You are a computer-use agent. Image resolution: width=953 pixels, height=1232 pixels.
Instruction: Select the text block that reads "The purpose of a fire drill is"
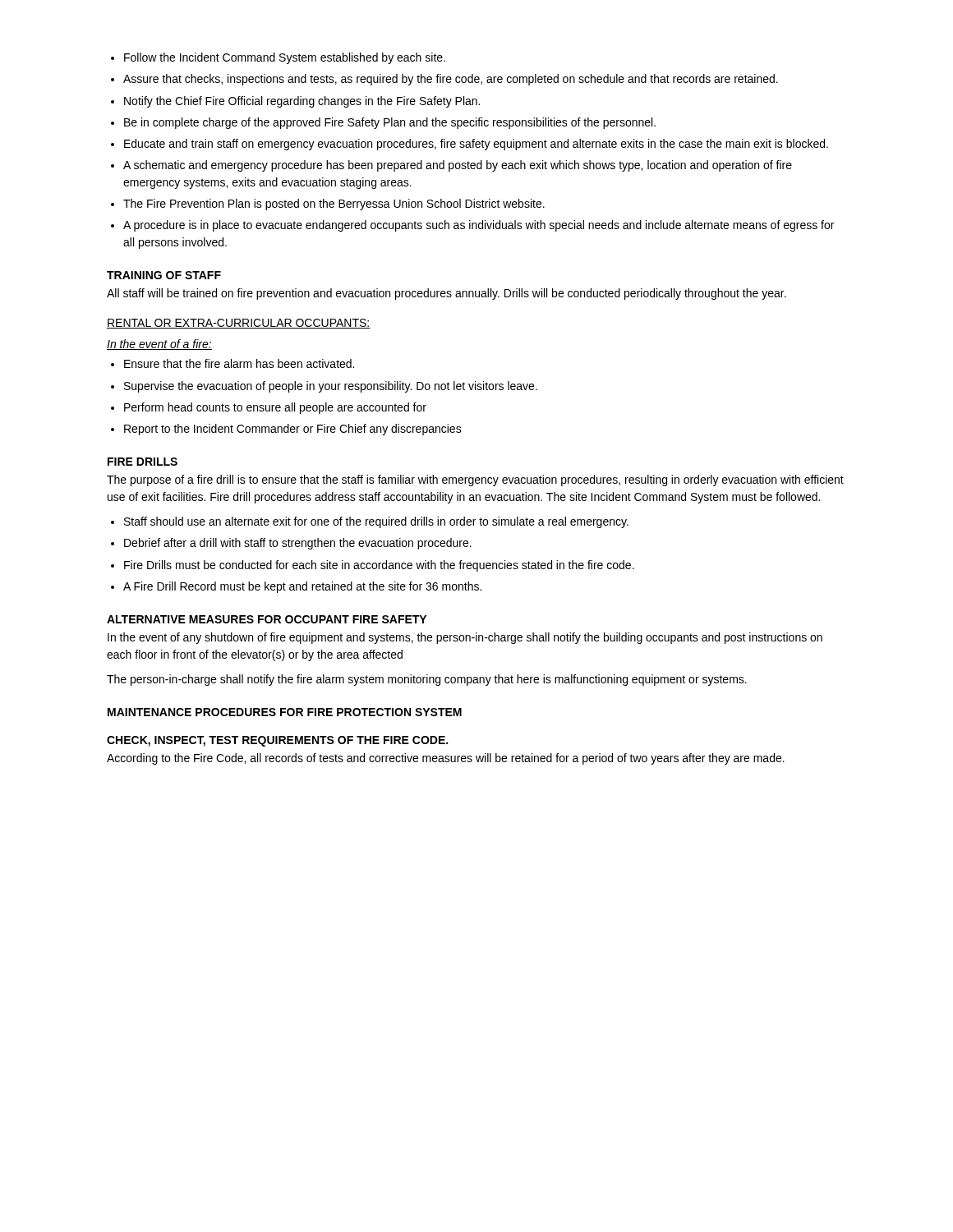pyautogui.click(x=476, y=488)
